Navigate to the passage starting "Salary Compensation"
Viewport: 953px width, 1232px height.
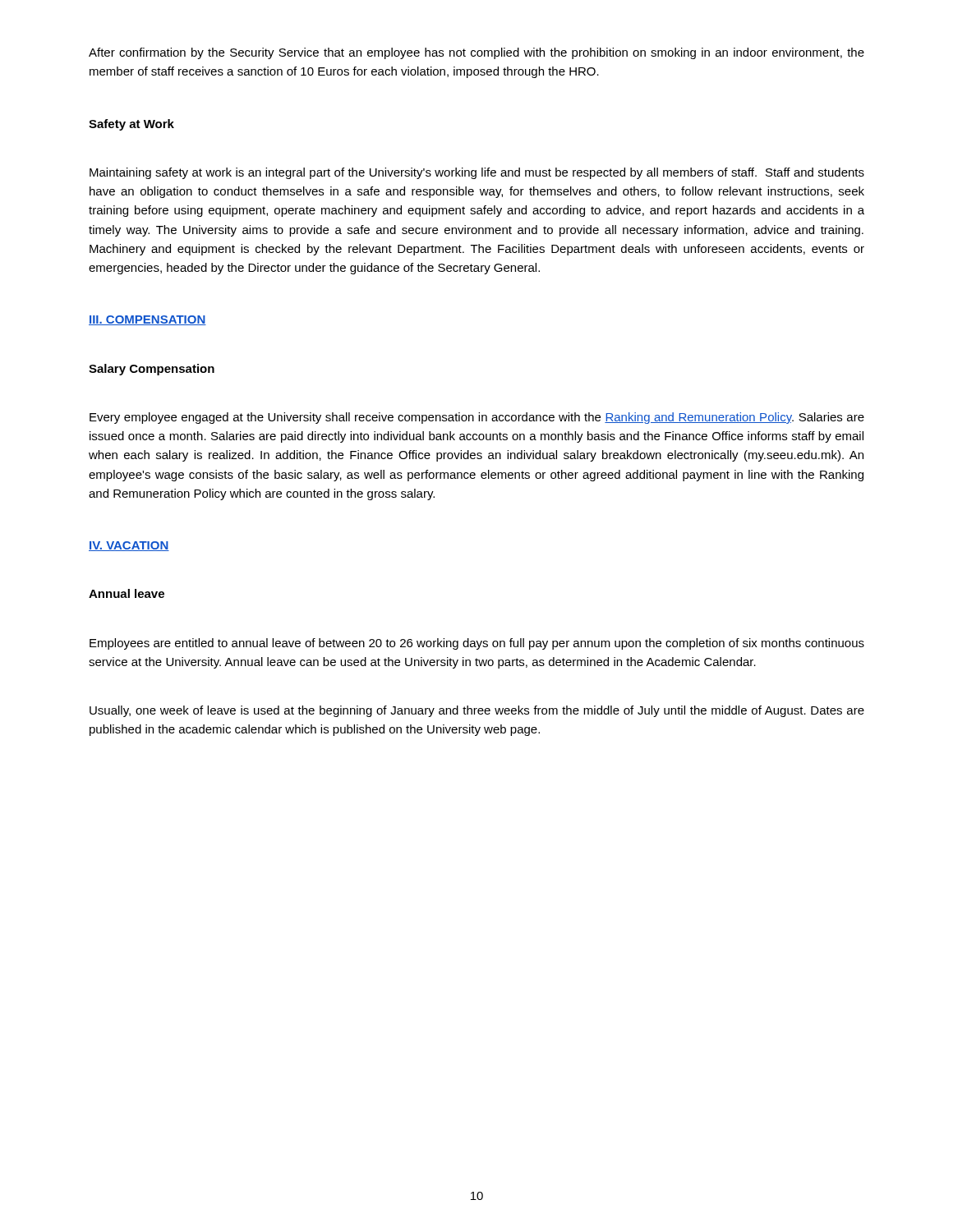(152, 370)
